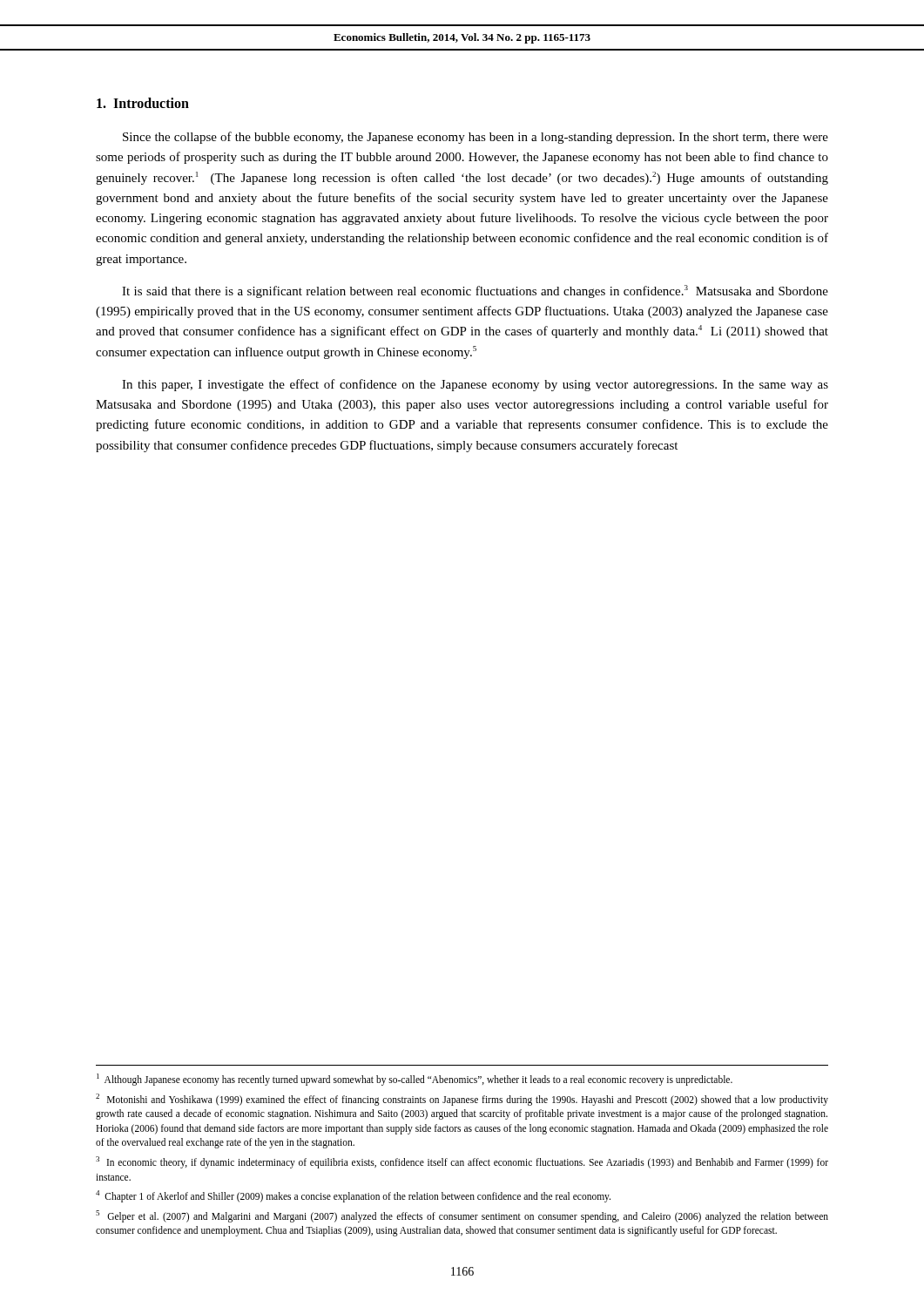Image resolution: width=924 pixels, height=1307 pixels.
Task: Click the passage that begins "It is said that"
Action: tap(462, 321)
